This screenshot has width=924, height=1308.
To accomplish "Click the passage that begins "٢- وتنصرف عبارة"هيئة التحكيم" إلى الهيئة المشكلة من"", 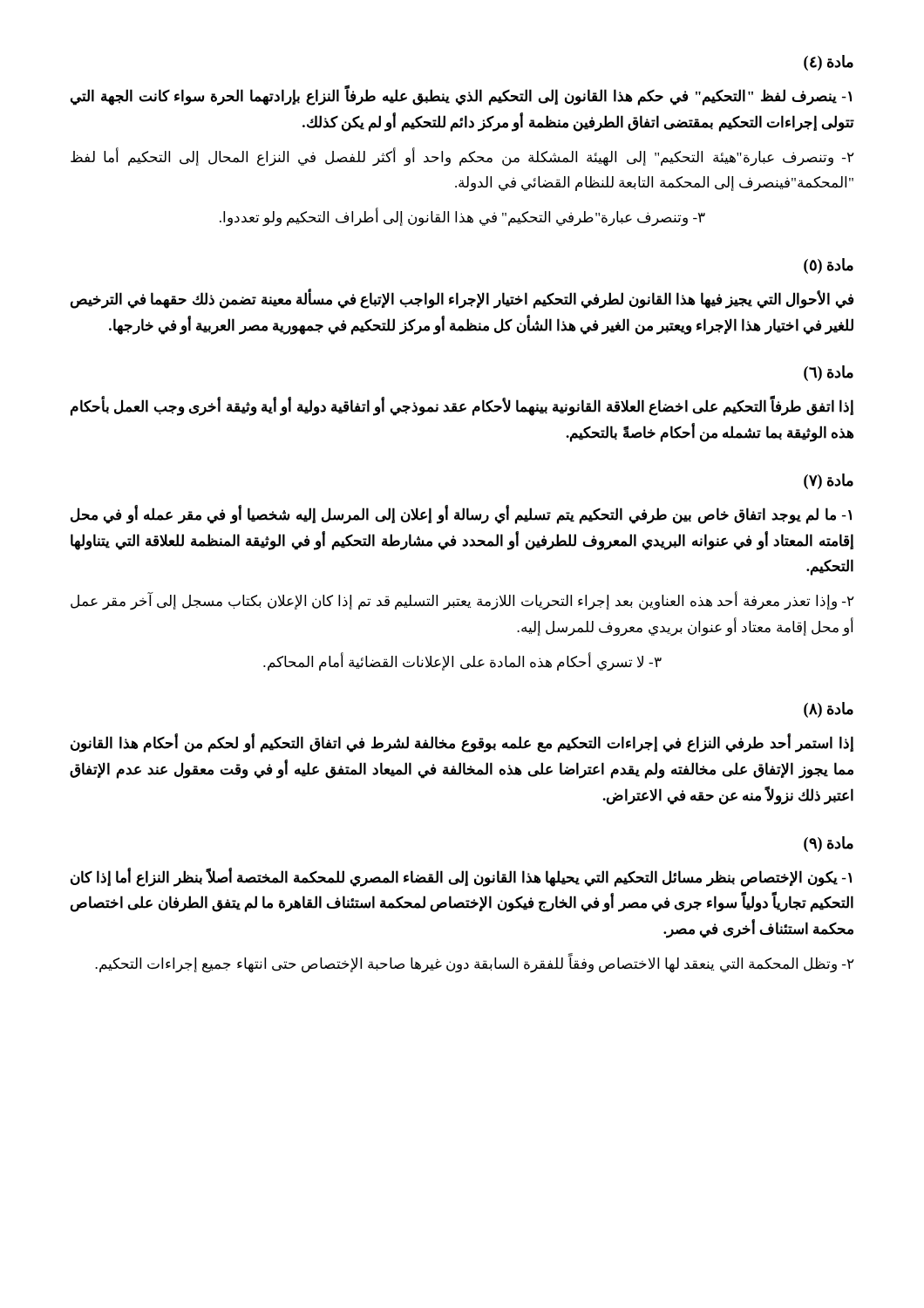I will tap(462, 170).
